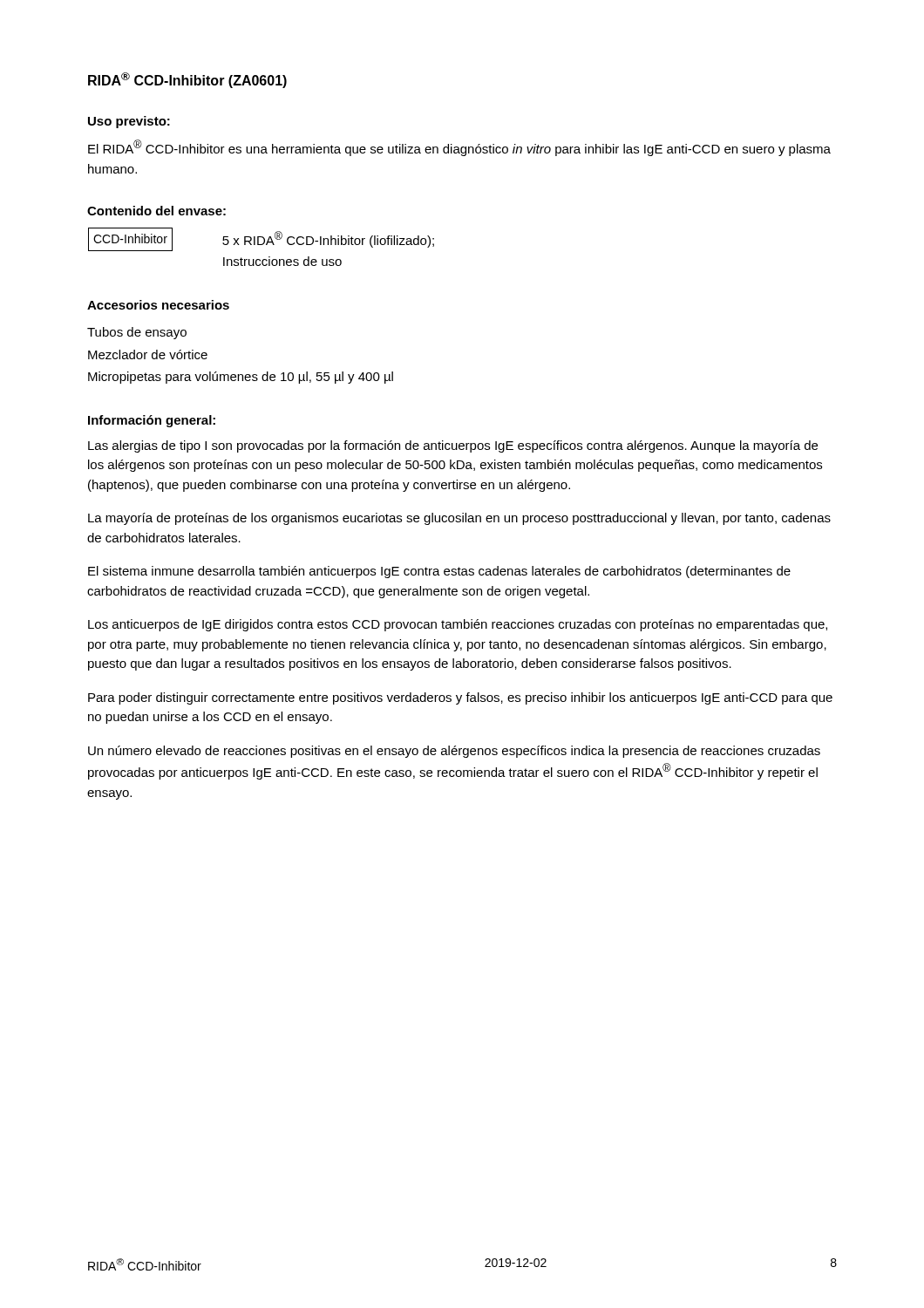Locate the block of text that opens with "El RIDA® CCD-Inhibitor es una herramienta que se"
This screenshot has height=1308, width=924.
coord(459,157)
